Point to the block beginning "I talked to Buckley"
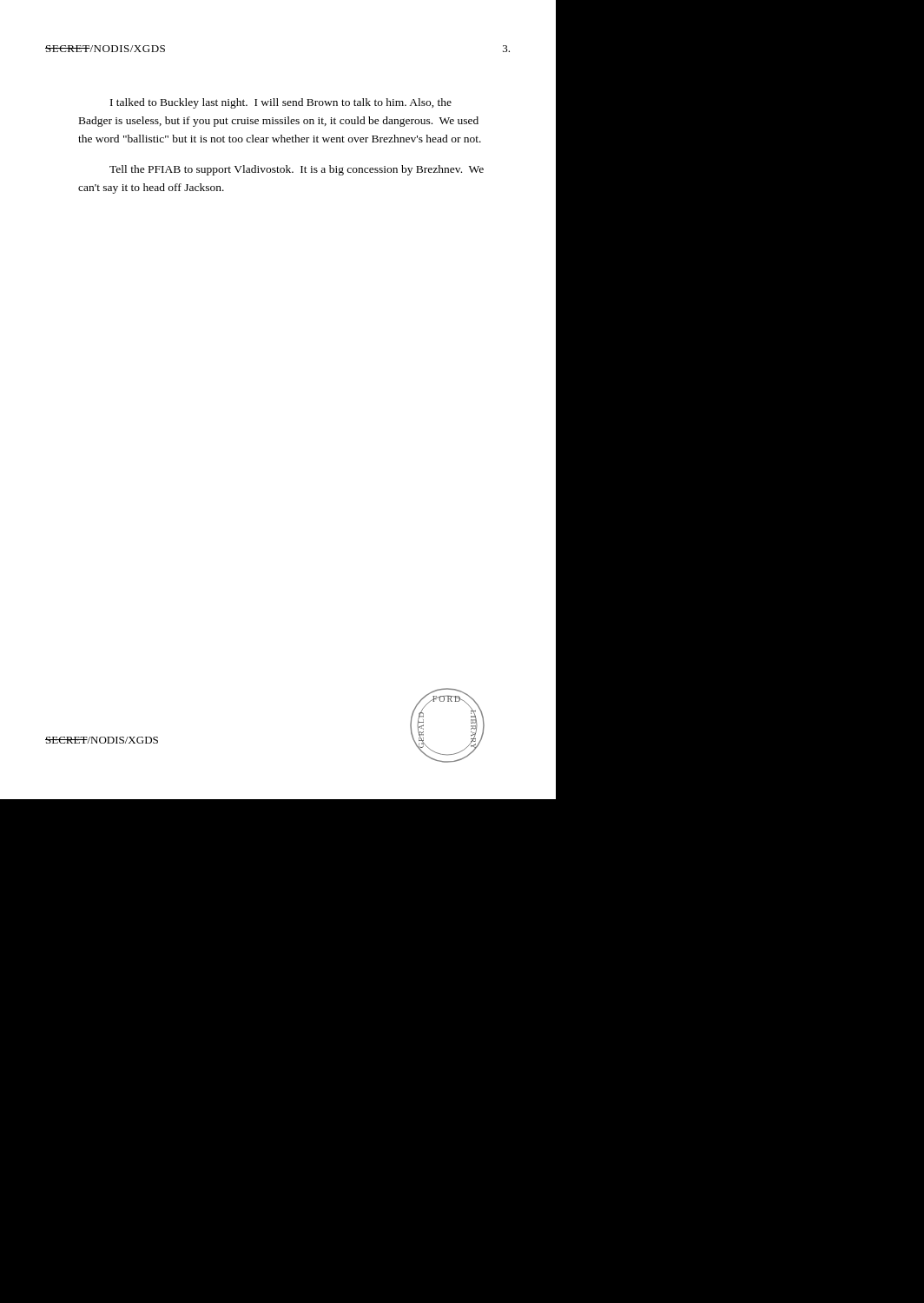Screen dimensions: 1303x924 [x=280, y=120]
